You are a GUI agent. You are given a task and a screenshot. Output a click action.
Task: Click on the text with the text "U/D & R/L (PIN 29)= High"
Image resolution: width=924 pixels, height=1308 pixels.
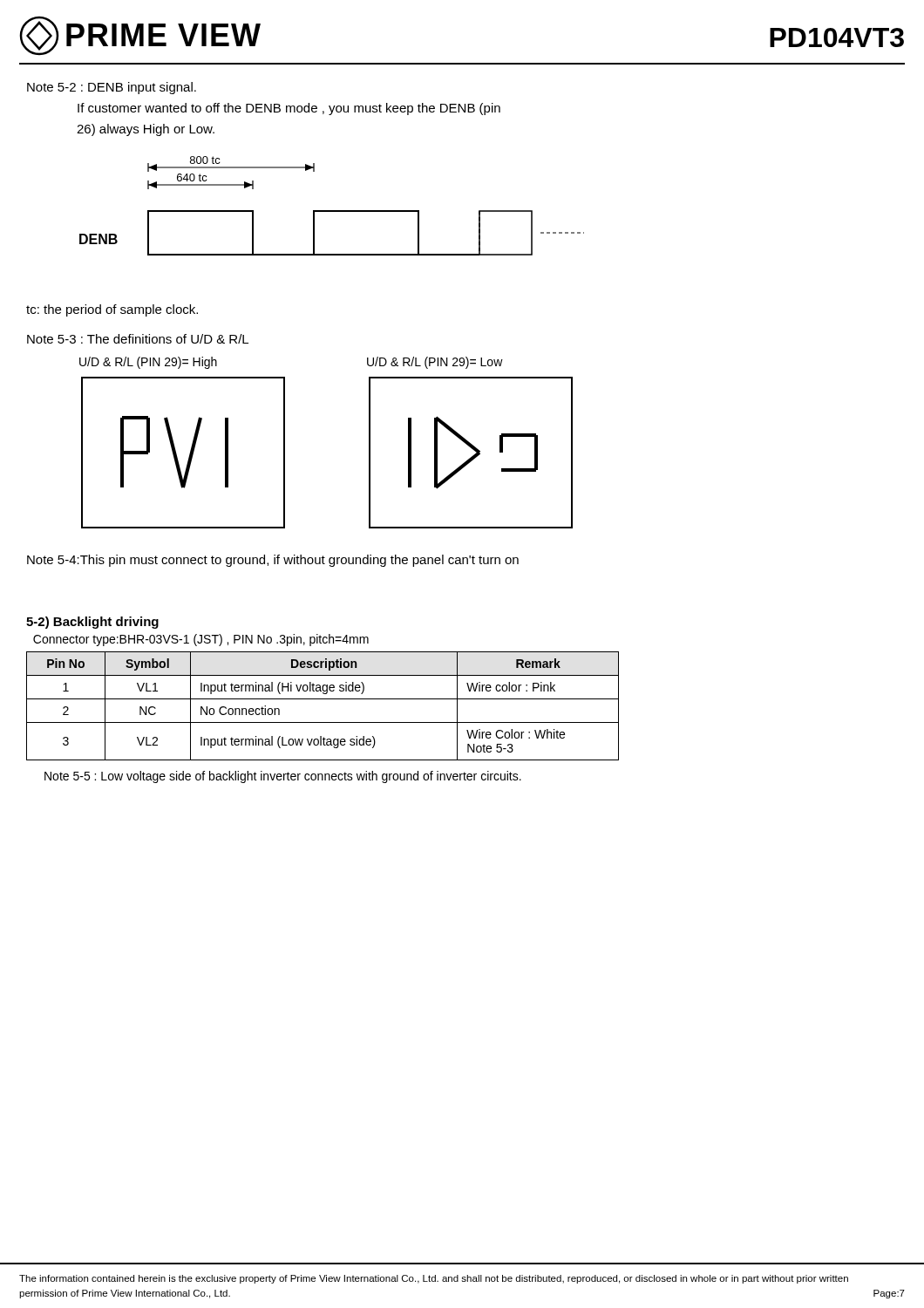[148, 362]
